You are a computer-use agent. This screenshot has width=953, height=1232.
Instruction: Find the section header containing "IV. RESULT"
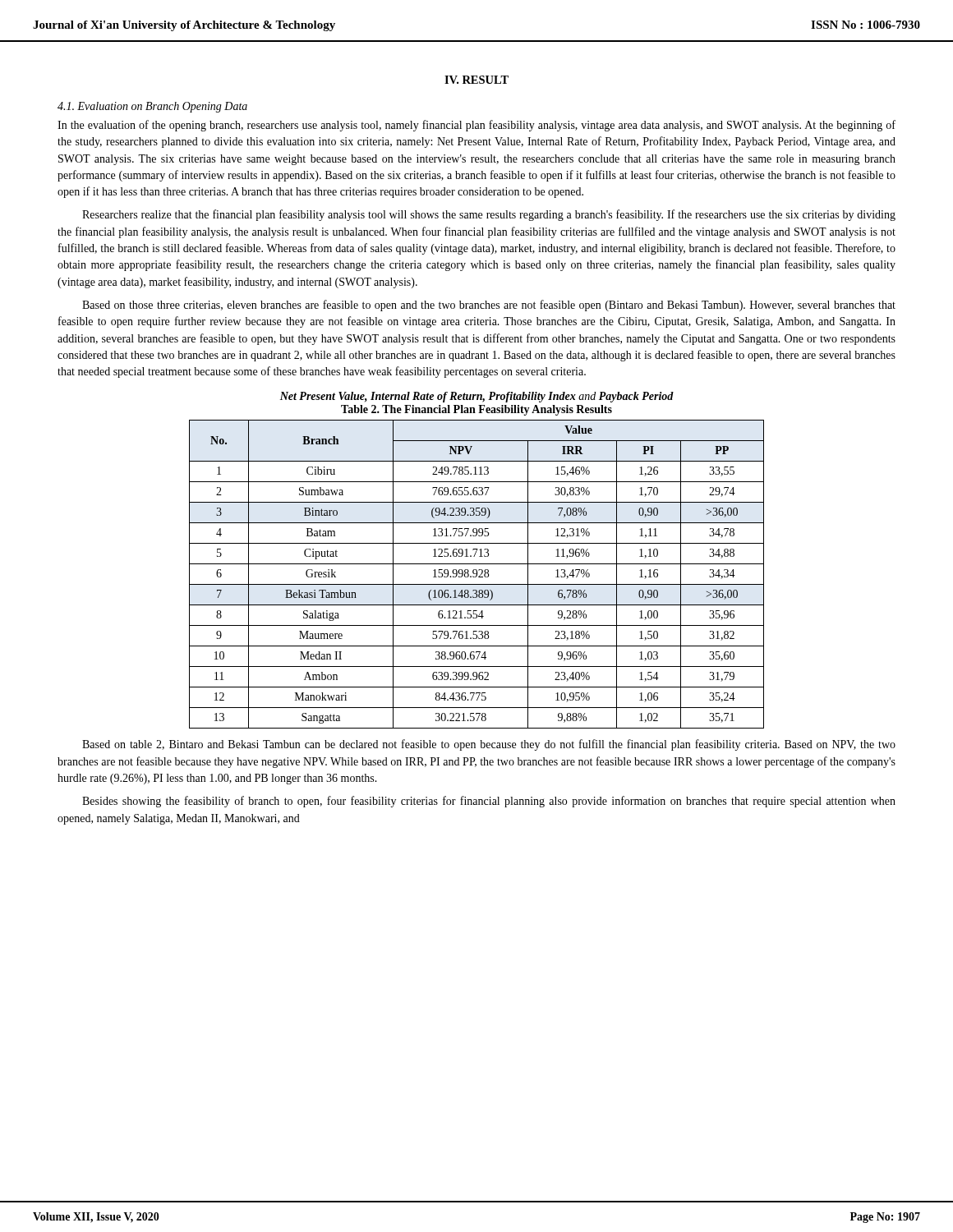tap(476, 80)
